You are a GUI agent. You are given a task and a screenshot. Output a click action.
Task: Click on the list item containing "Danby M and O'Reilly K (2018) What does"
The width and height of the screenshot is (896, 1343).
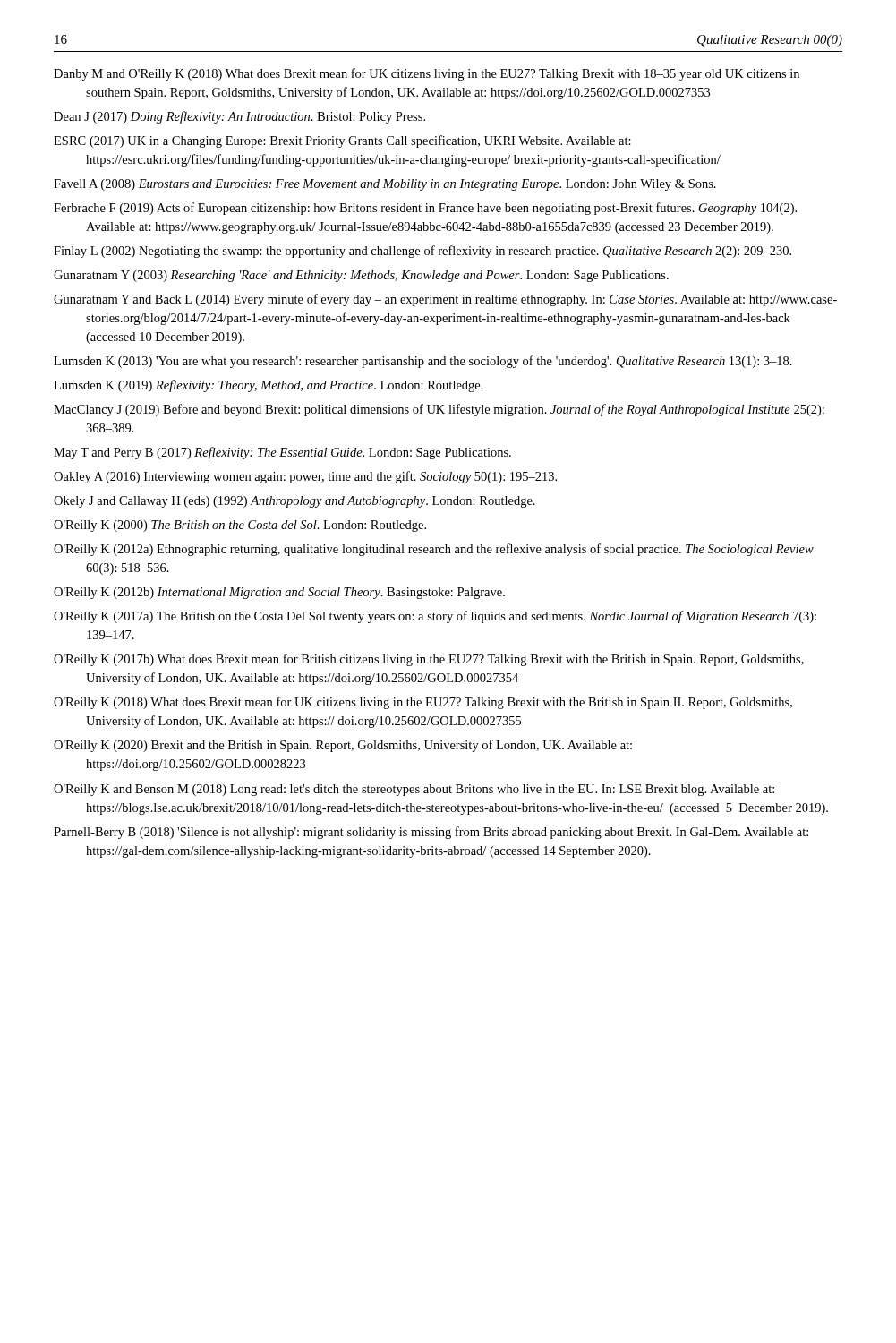427,83
